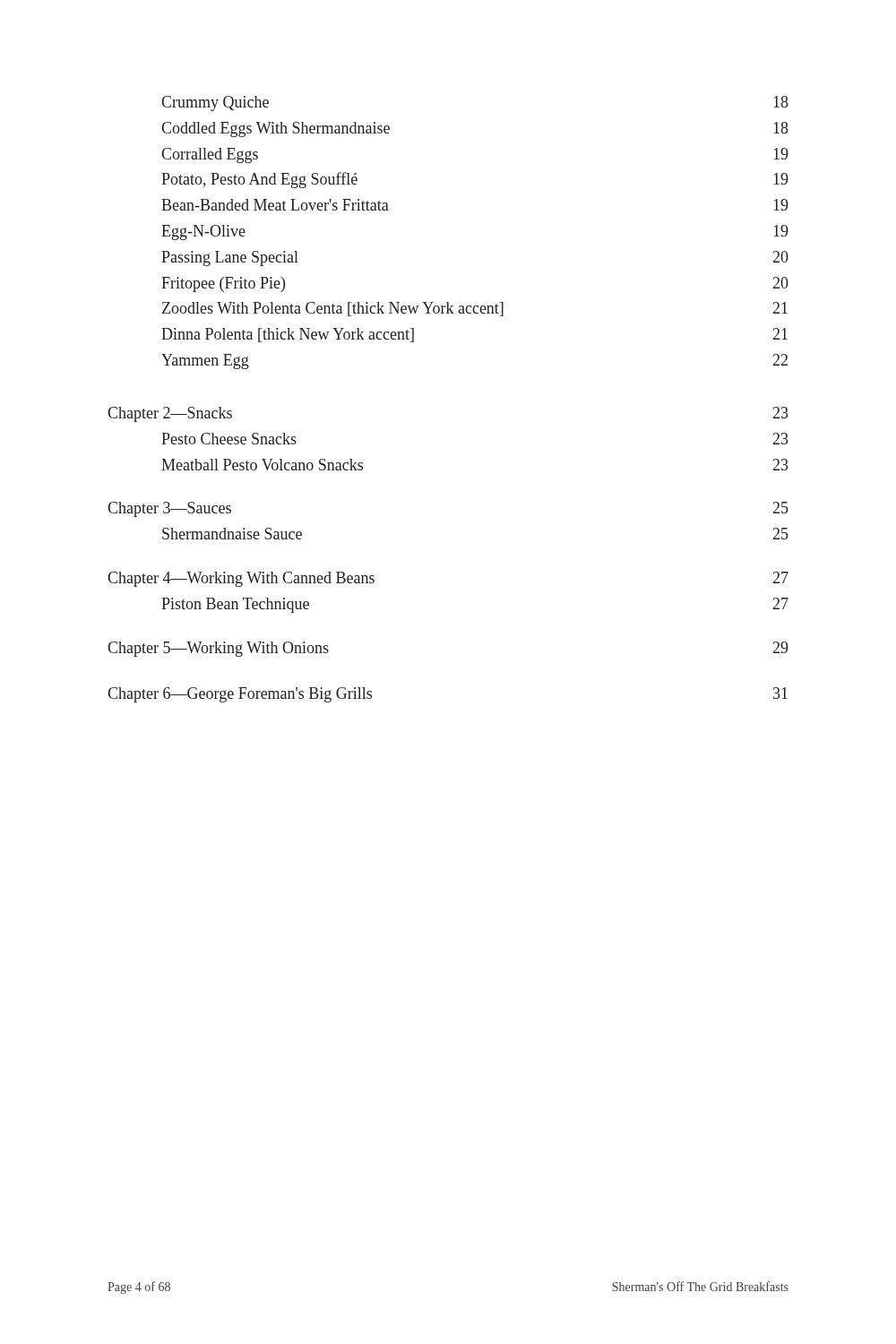896x1344 pixels.
Task: Click on the text starting "Dinna Polenta [thick New York accent] 21"
Action: (278, 335)
